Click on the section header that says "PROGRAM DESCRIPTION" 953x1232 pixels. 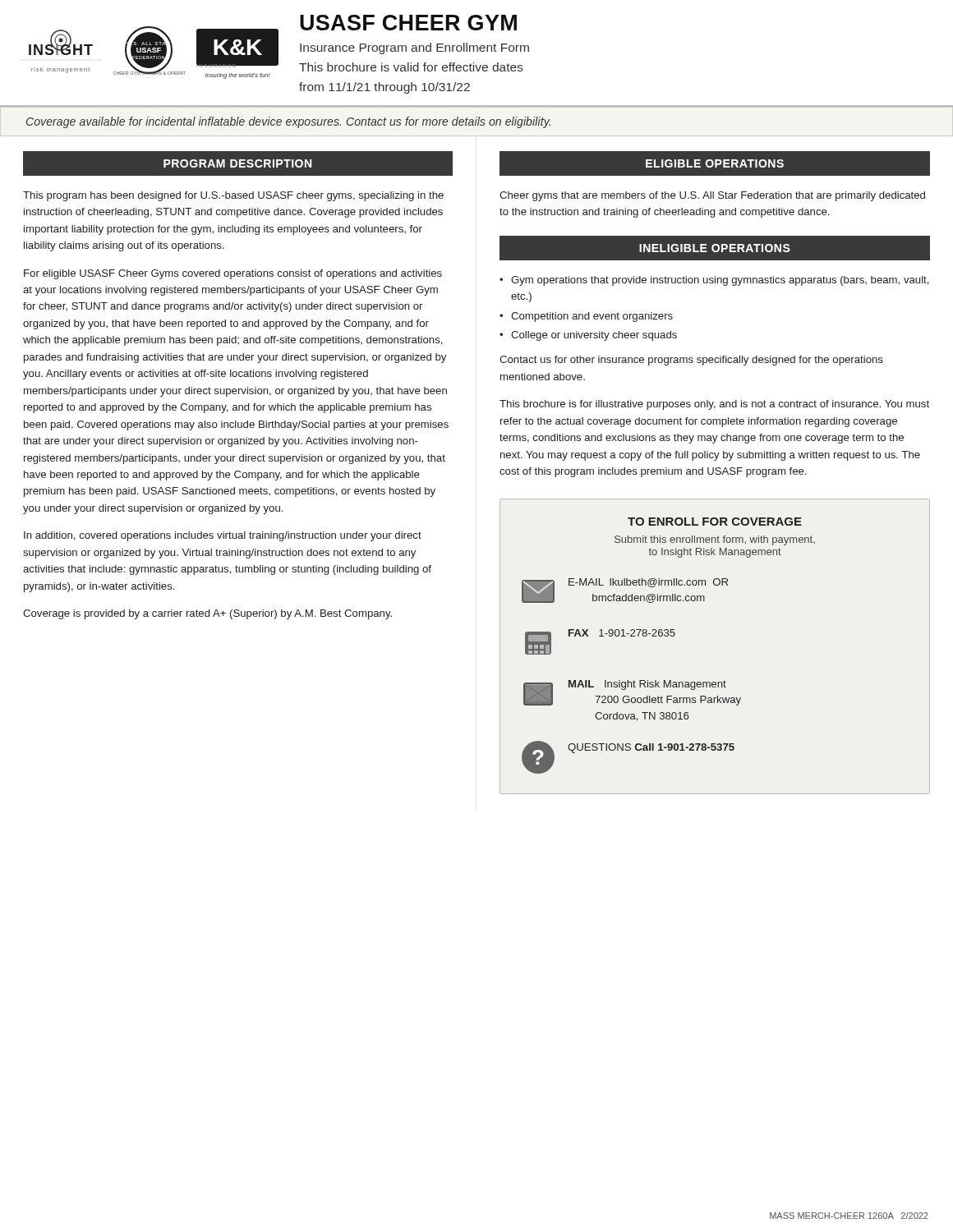tap(238, 163)
